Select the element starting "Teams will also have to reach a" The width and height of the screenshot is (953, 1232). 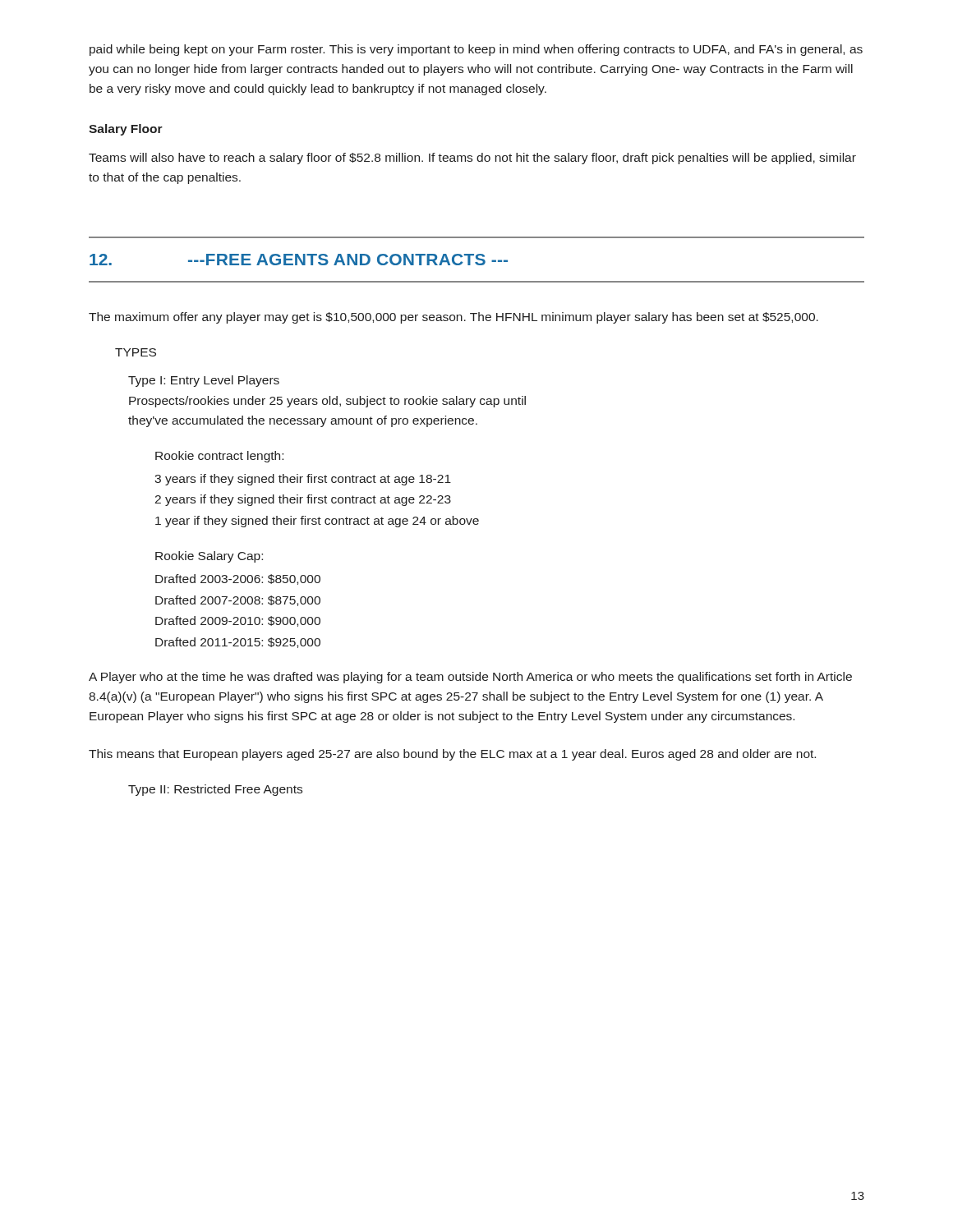pos(472,167)
